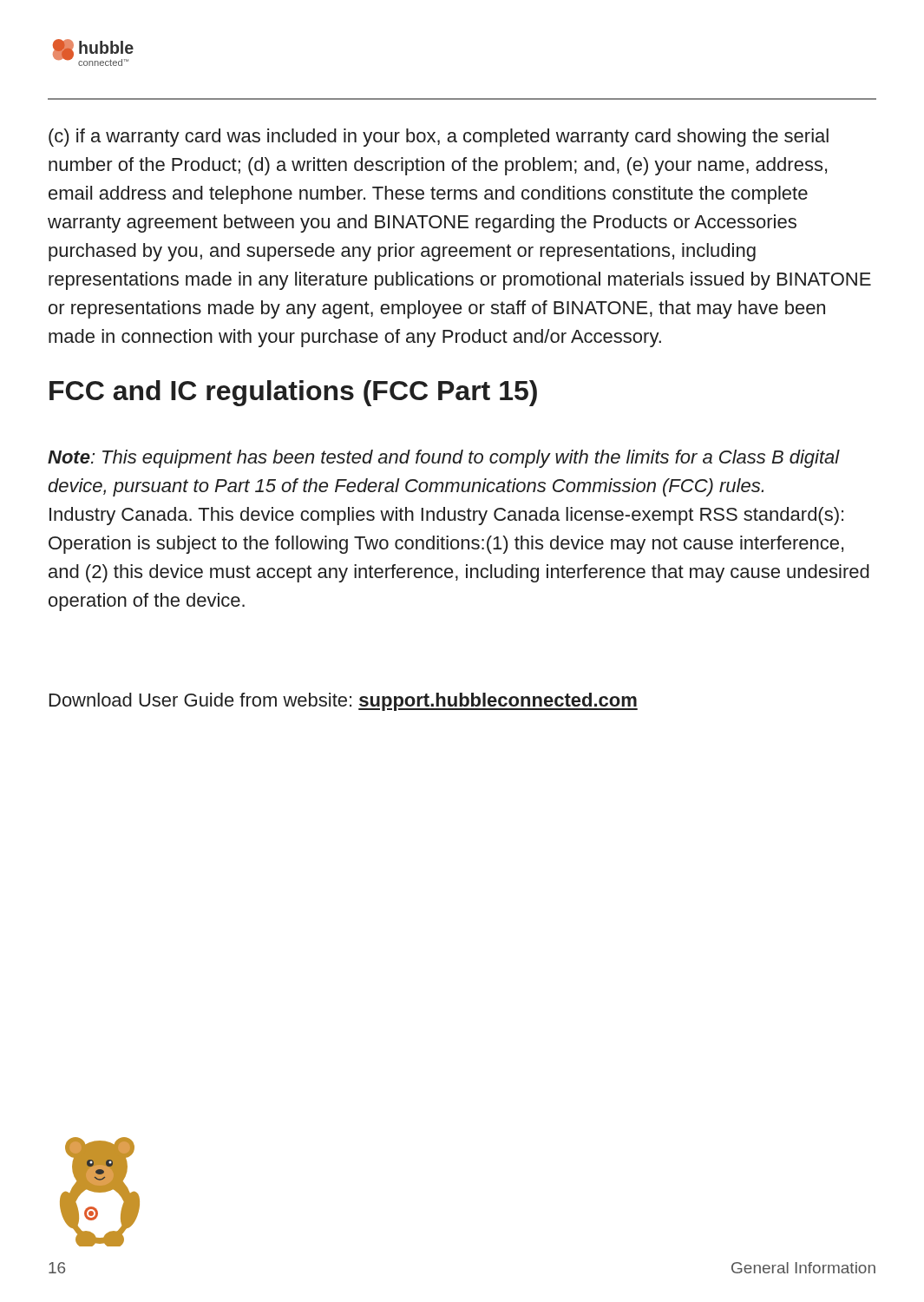Select the section header that reads "FCC and IC regulations (FCC Part 15)"

click(x=293, y=391)
